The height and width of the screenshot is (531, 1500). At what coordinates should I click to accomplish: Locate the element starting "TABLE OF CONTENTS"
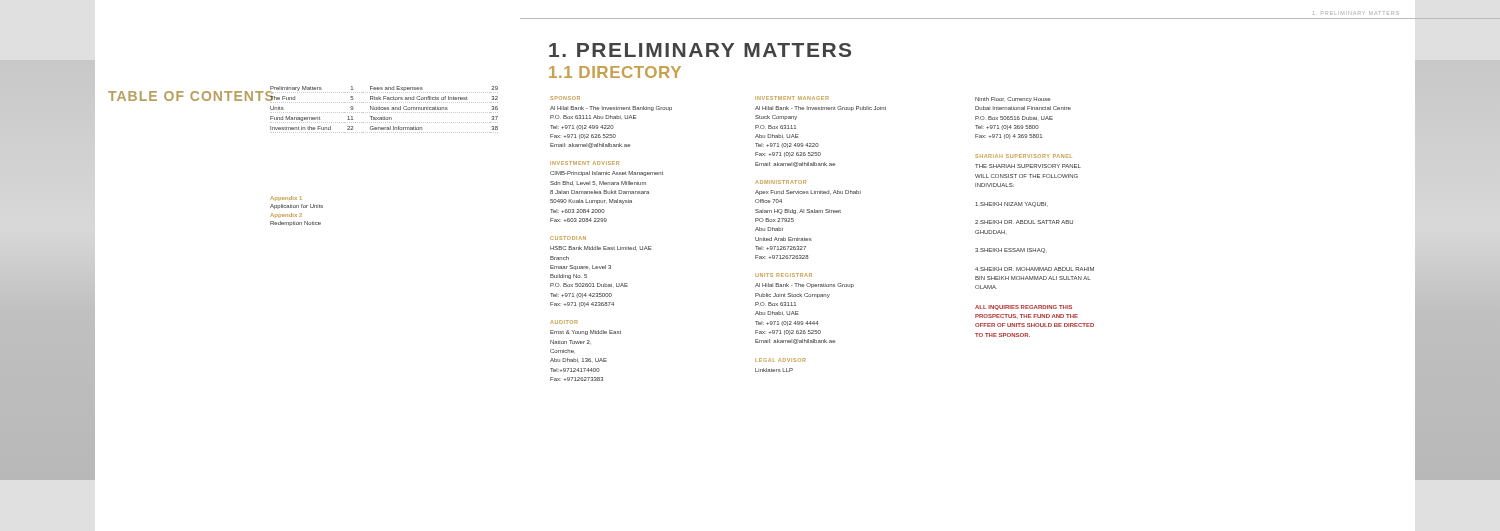click(185, 96)
